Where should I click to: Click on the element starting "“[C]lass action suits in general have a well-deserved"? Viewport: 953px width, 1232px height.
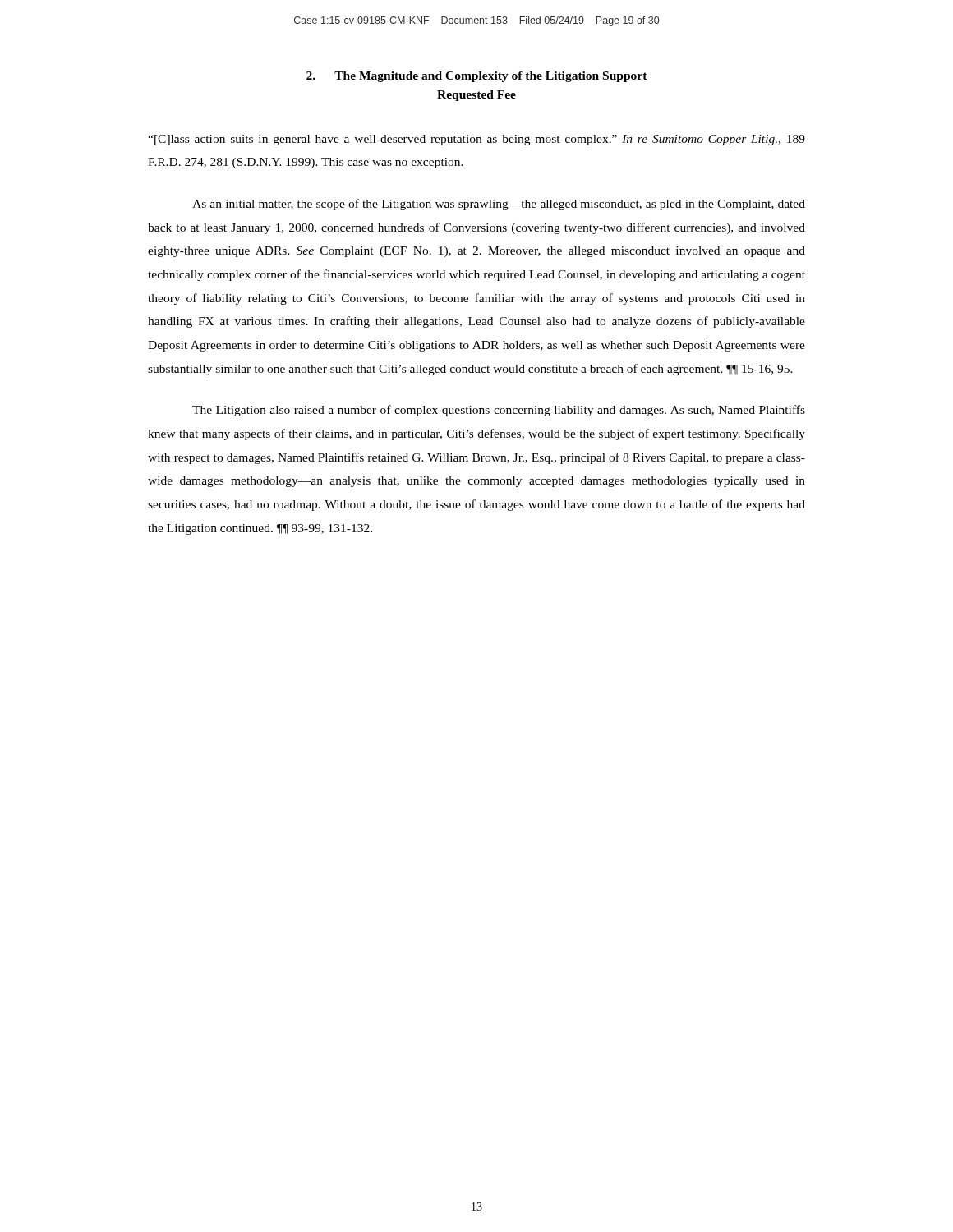coord(476,150)
